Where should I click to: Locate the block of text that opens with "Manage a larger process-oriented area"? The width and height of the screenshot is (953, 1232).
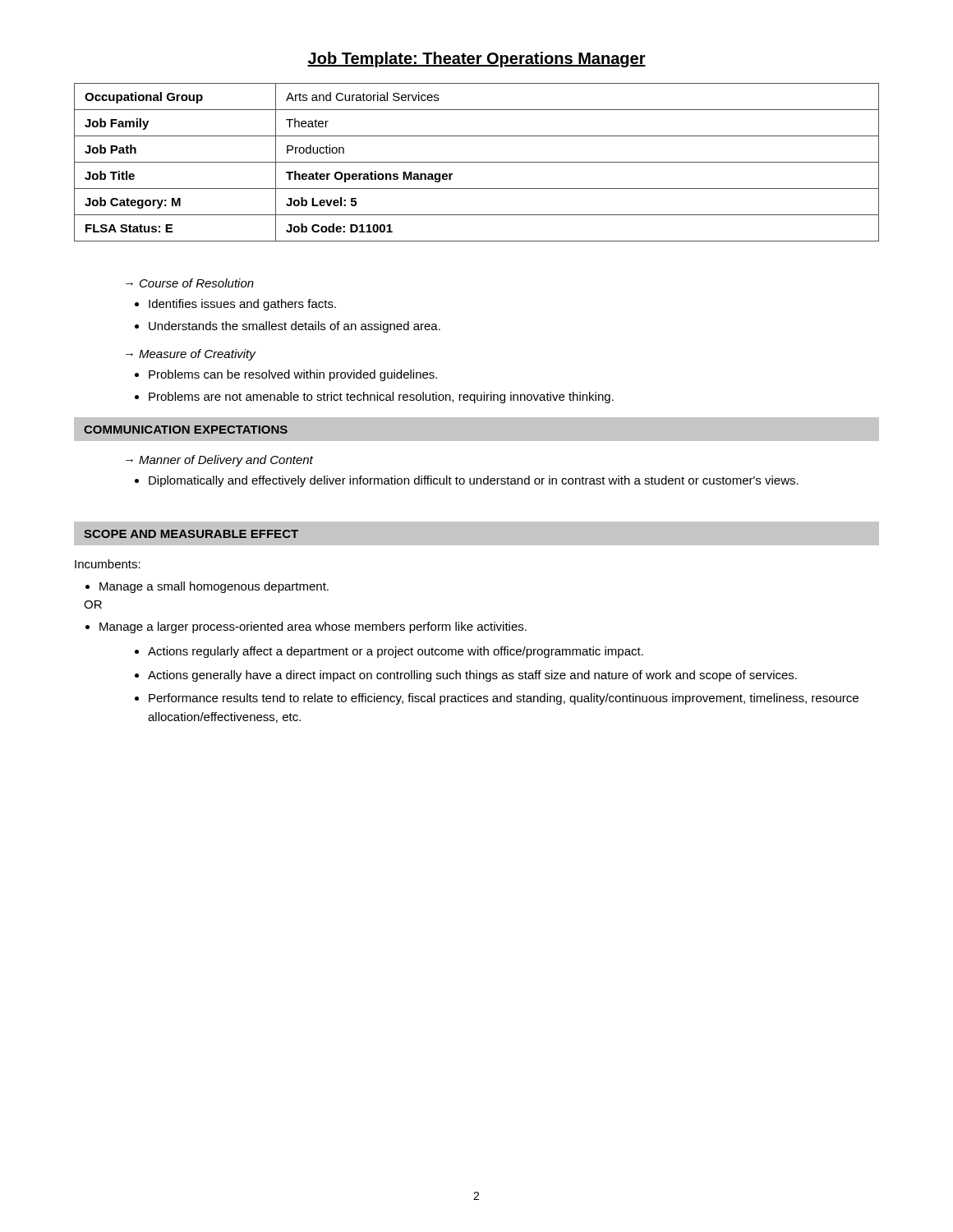point(313,626)
